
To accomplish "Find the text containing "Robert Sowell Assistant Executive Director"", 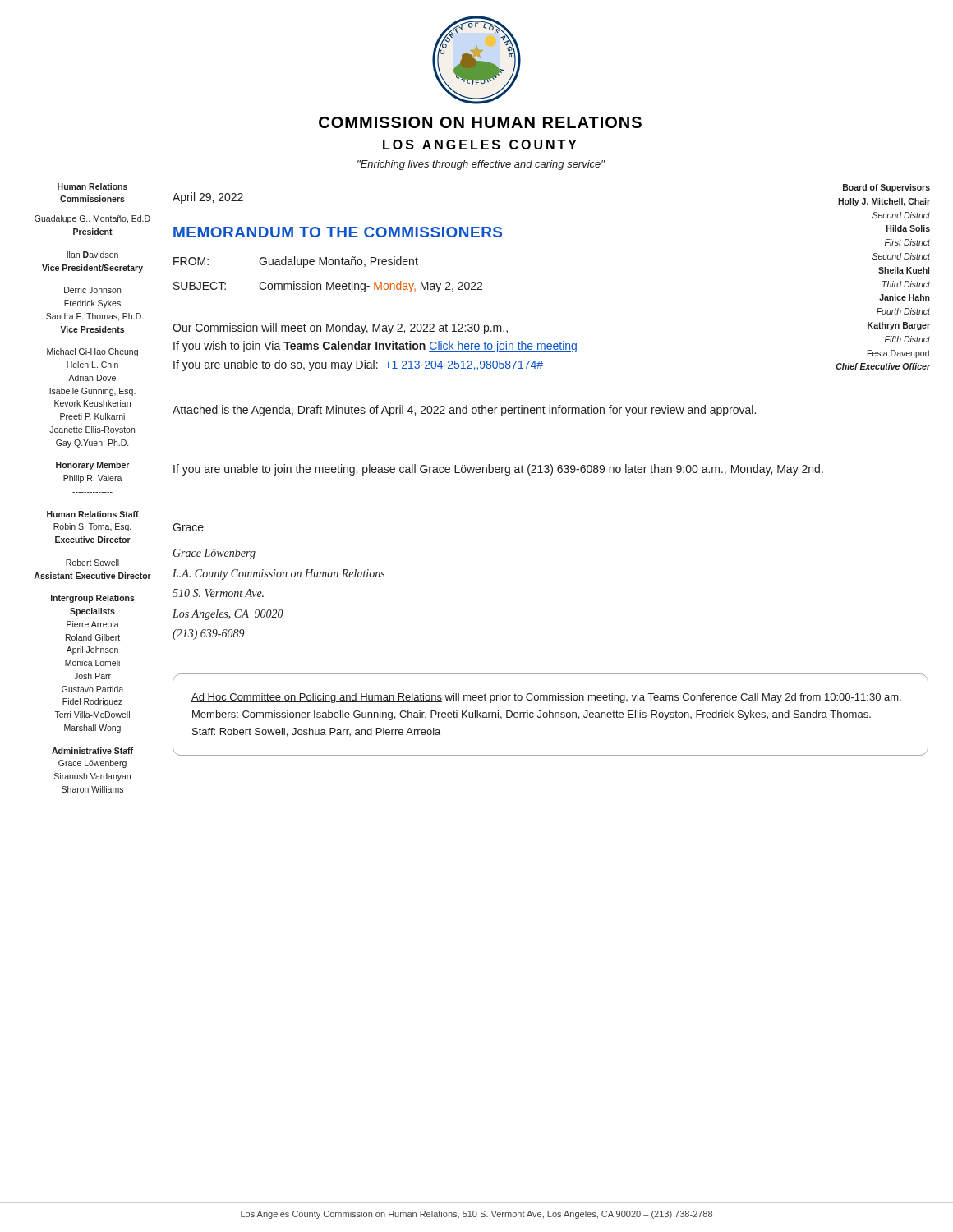I will 92,569.
